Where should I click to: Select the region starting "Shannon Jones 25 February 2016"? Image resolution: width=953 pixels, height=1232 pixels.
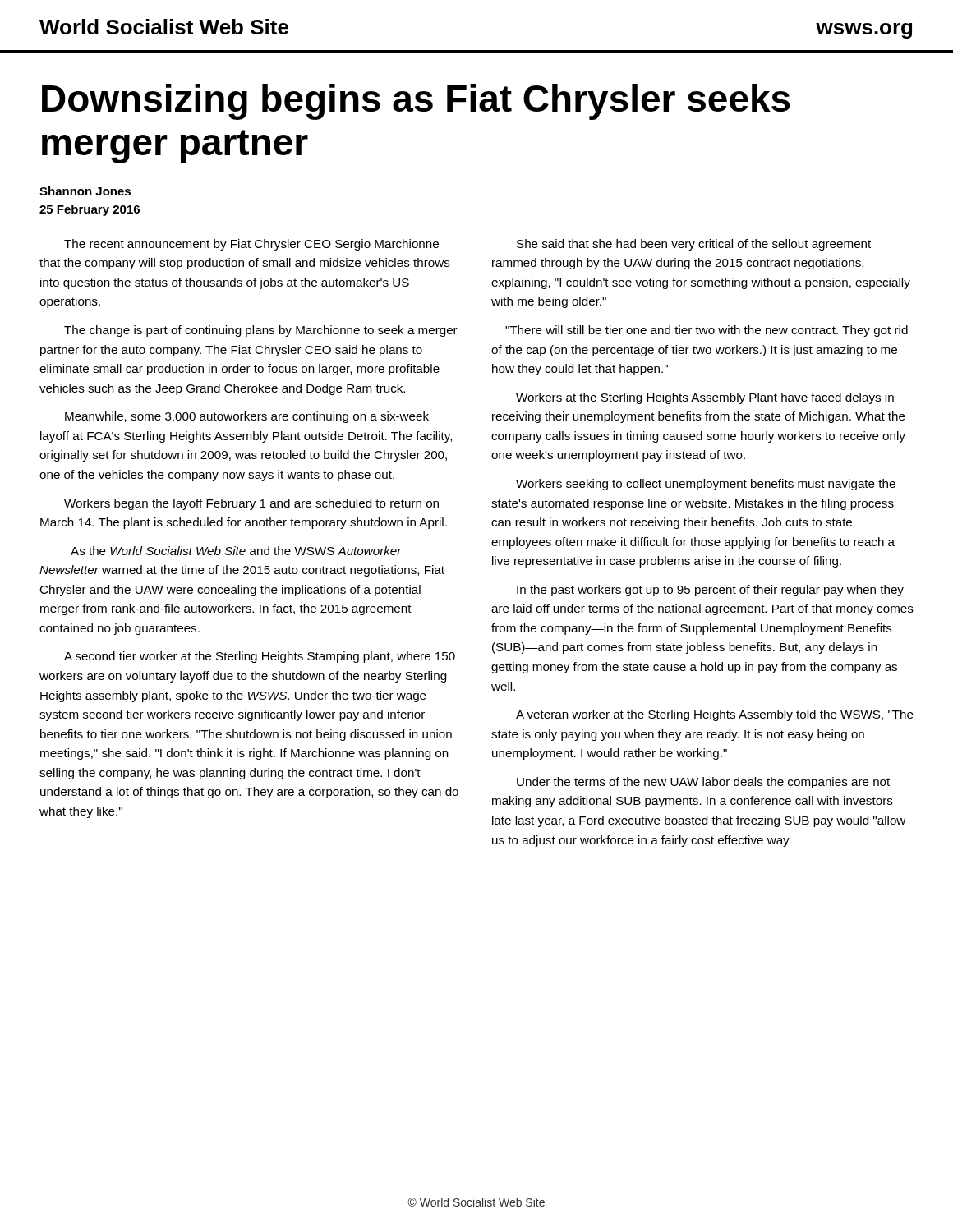pyautogui.click(x=90, y=200)
